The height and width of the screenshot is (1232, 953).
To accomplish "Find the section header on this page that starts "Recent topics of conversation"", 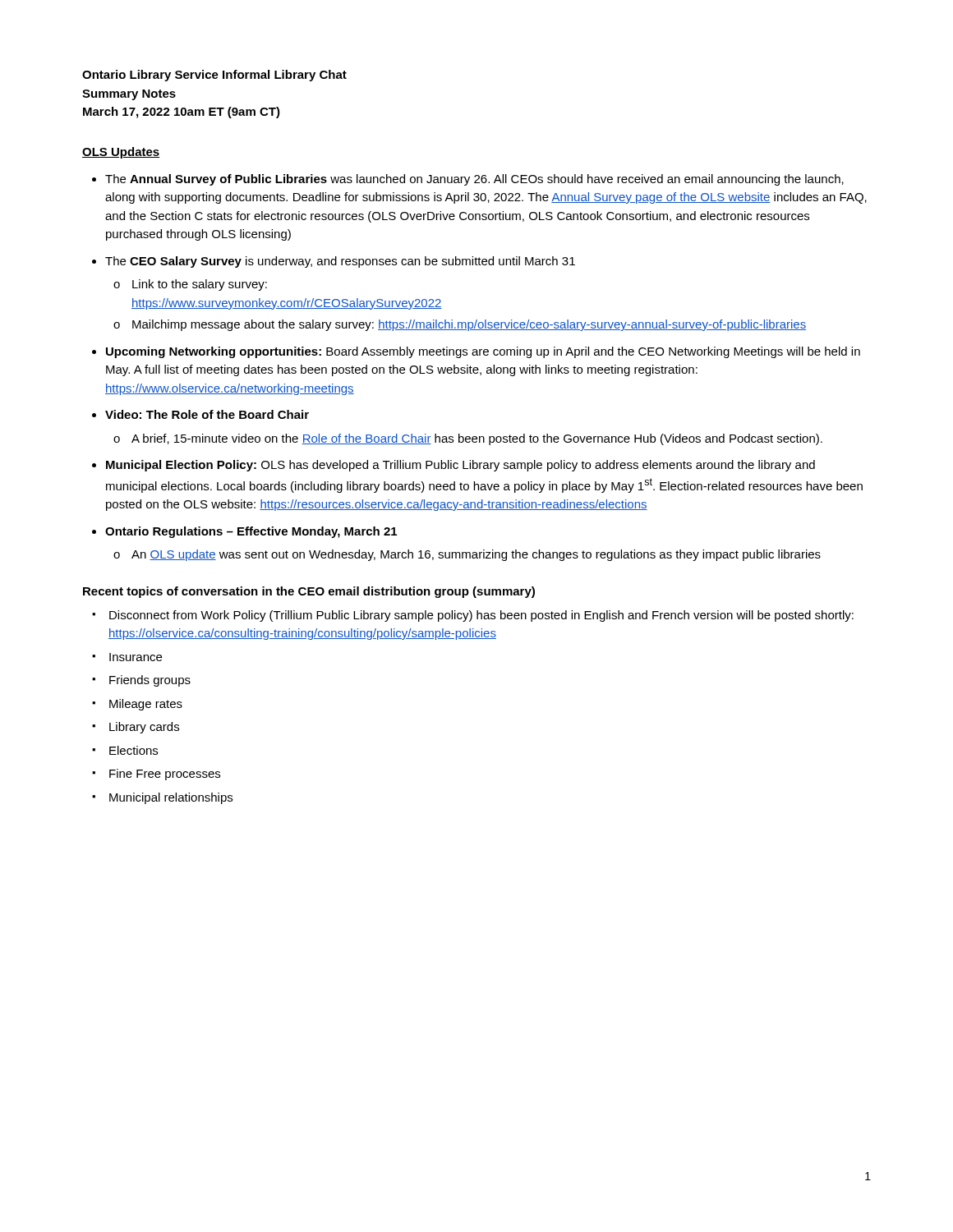I will coord(309,591).
